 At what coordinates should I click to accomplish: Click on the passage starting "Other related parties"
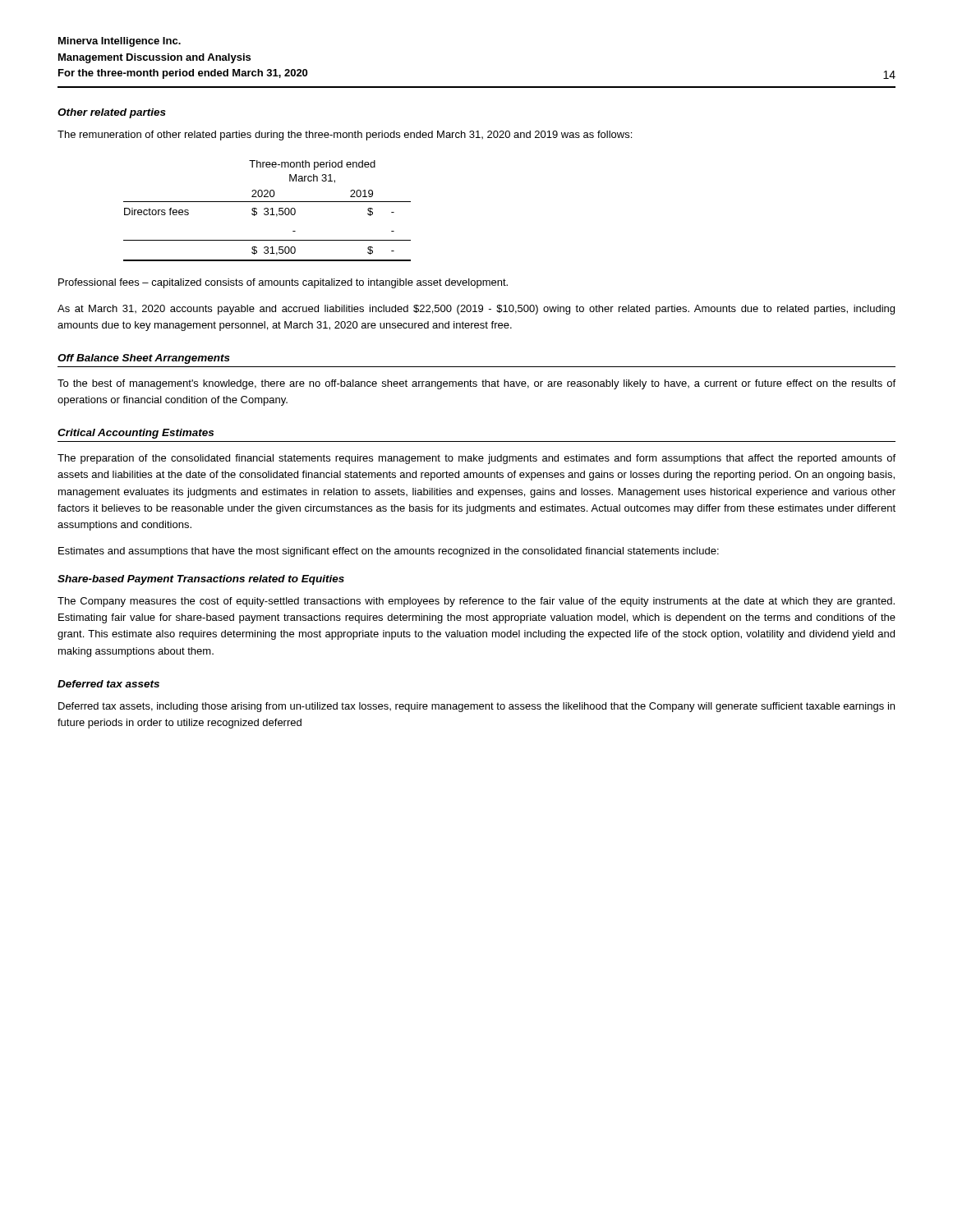[112, 112]
